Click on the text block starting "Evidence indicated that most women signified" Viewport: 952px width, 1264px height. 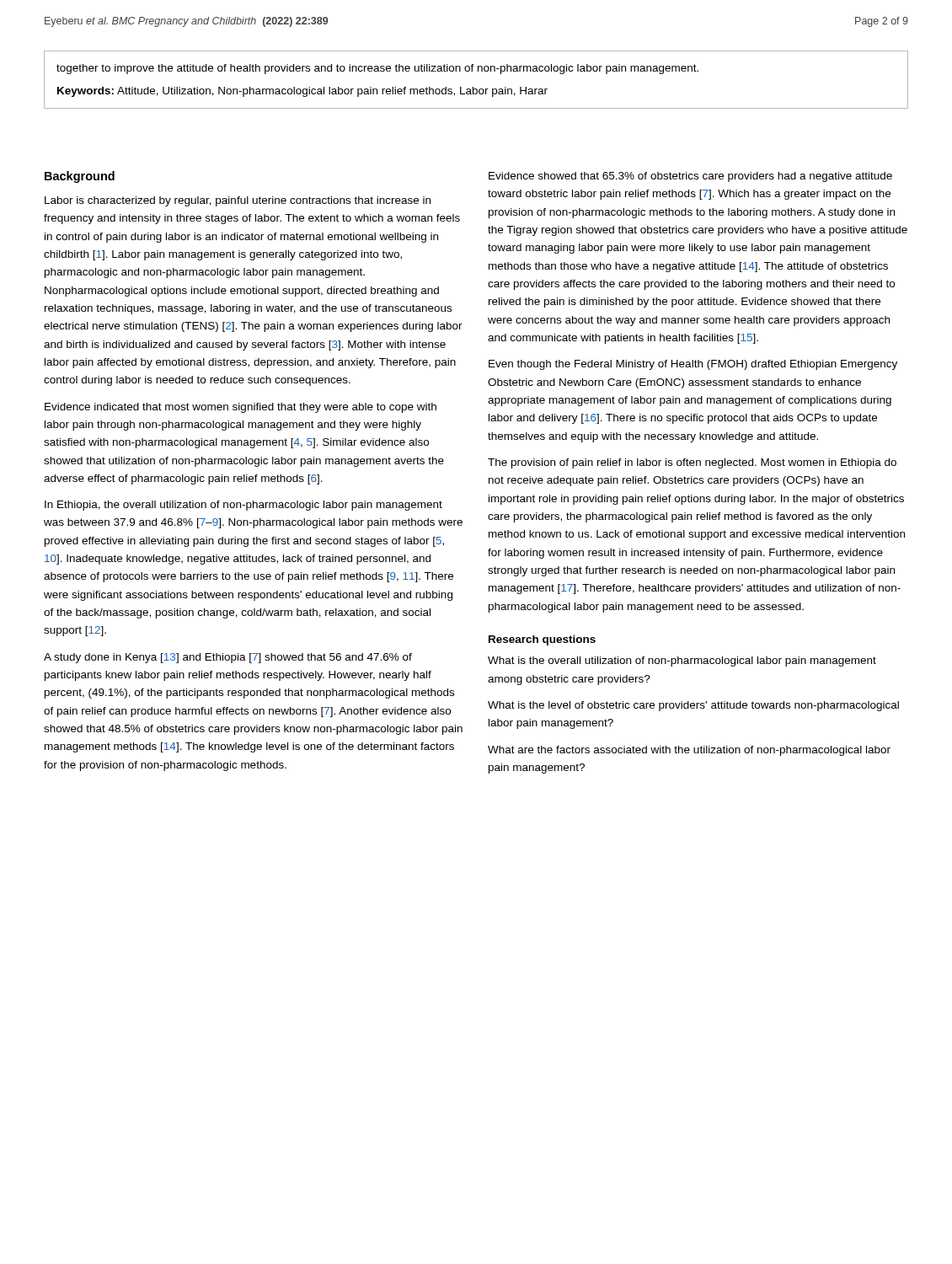tap(254, 442)
